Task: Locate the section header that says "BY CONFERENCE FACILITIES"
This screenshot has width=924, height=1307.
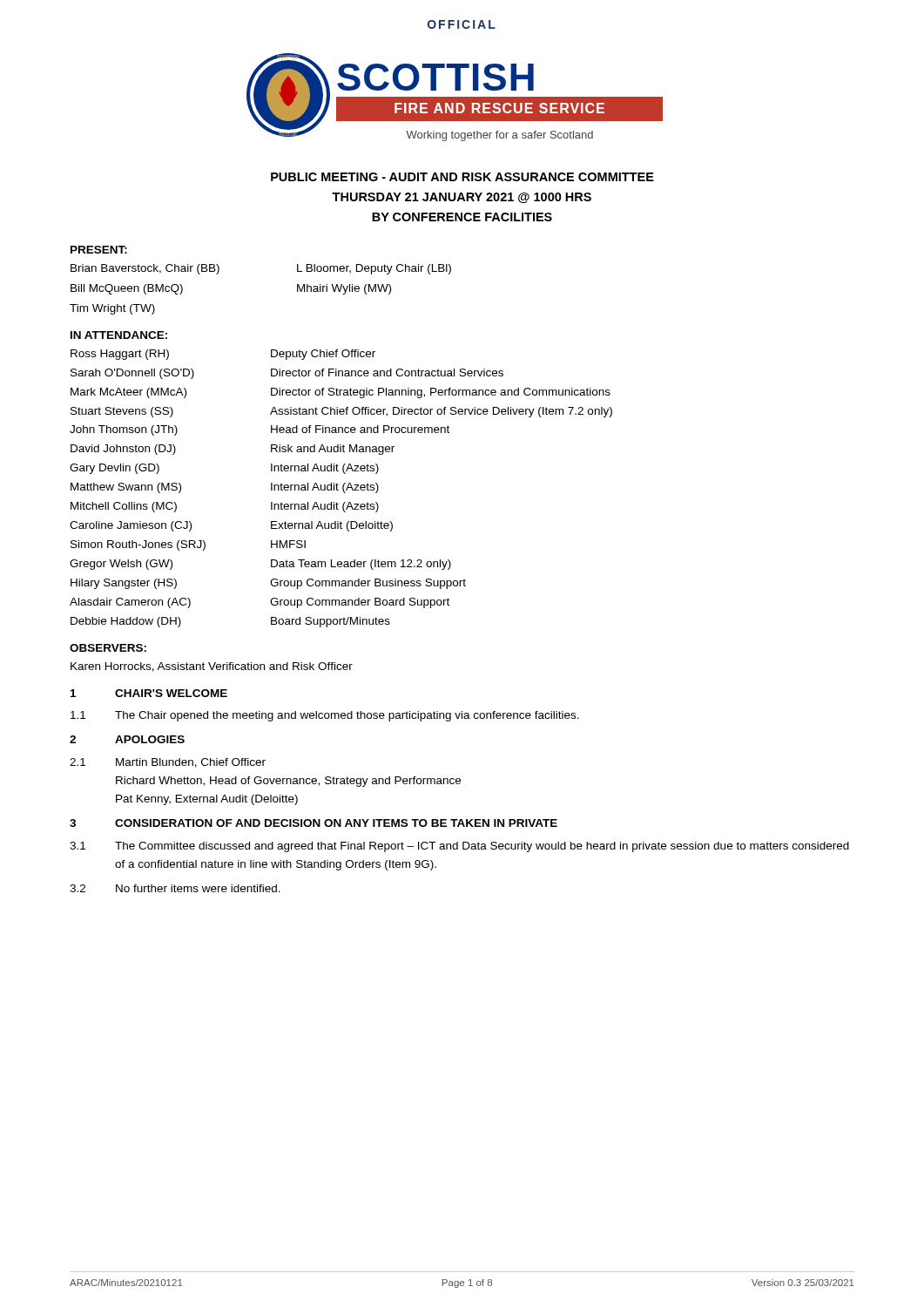Action: coord(462,217)
